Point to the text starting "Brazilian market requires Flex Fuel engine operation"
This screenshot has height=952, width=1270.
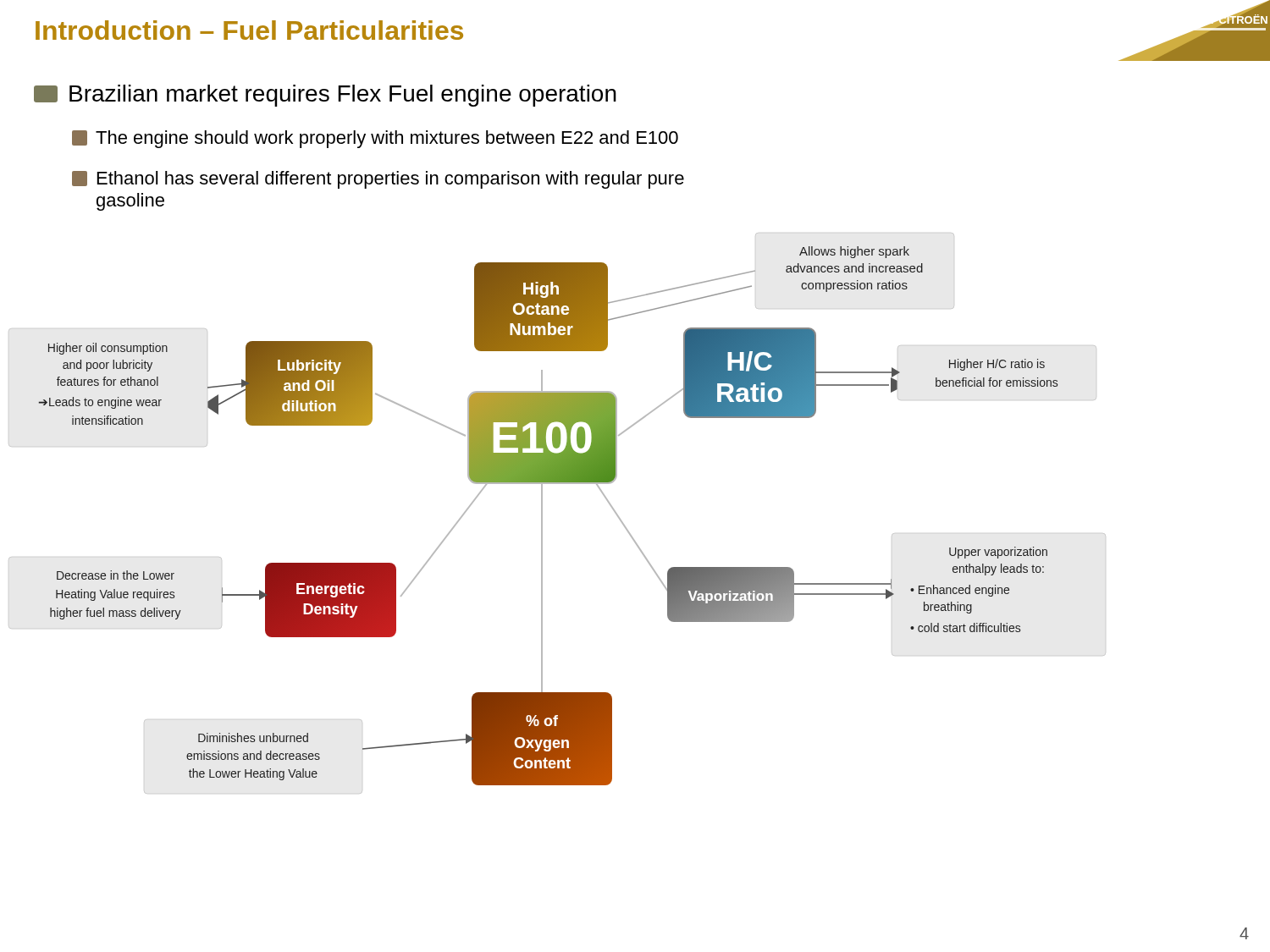pyautogui.click(x=326, y=93)
